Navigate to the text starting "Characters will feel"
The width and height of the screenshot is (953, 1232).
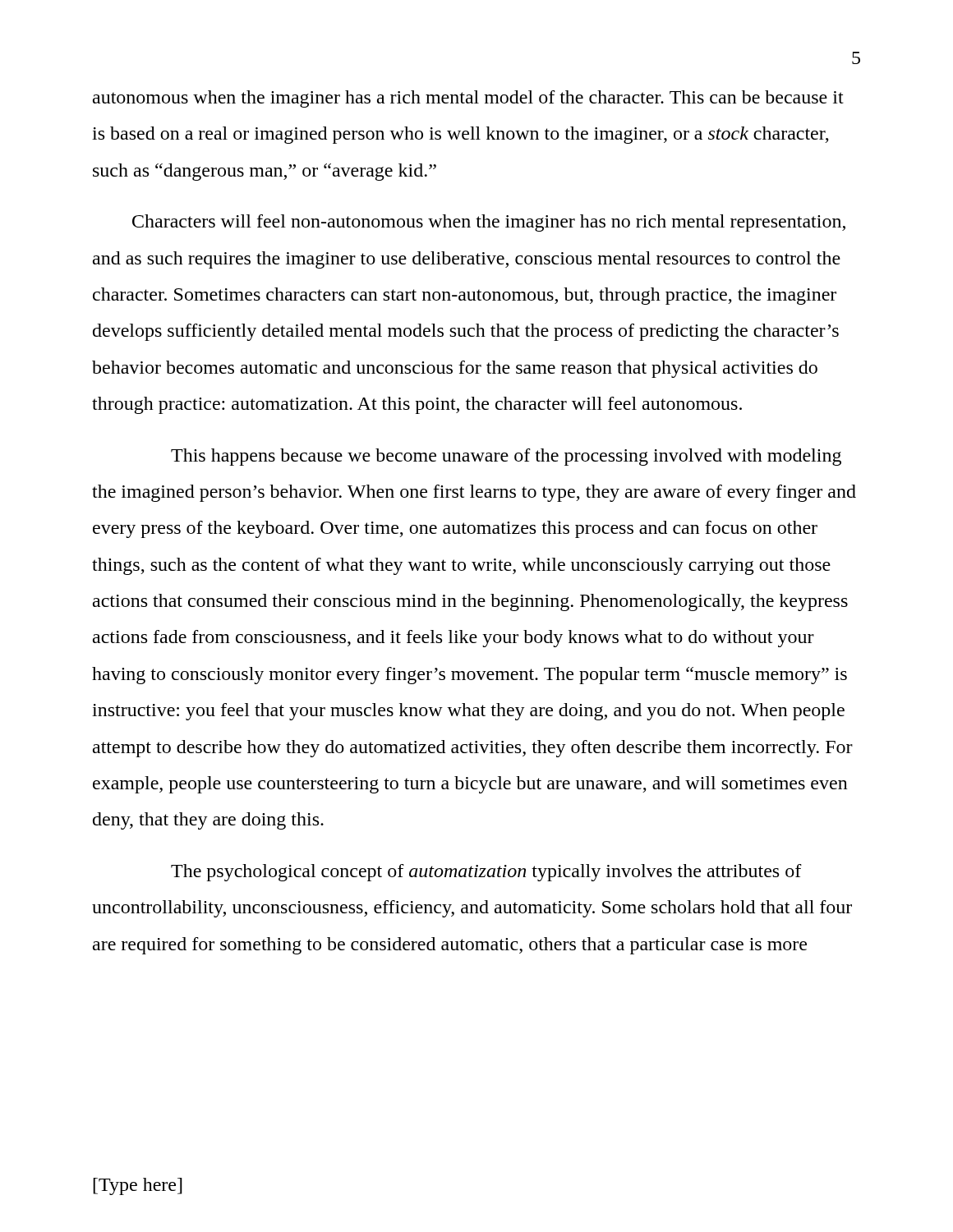click(489, 223)
